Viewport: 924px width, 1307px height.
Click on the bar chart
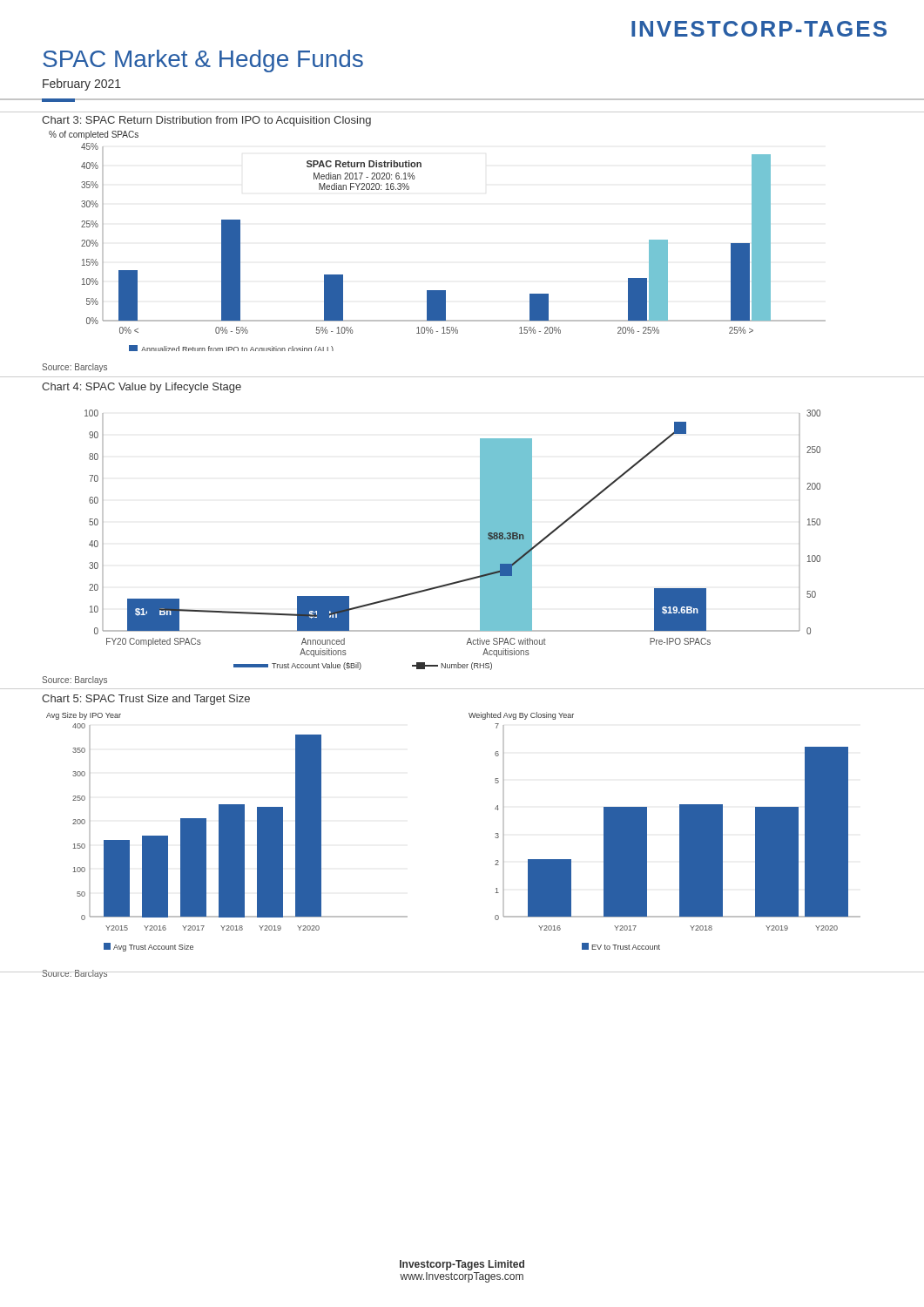[x=455, y=533]
